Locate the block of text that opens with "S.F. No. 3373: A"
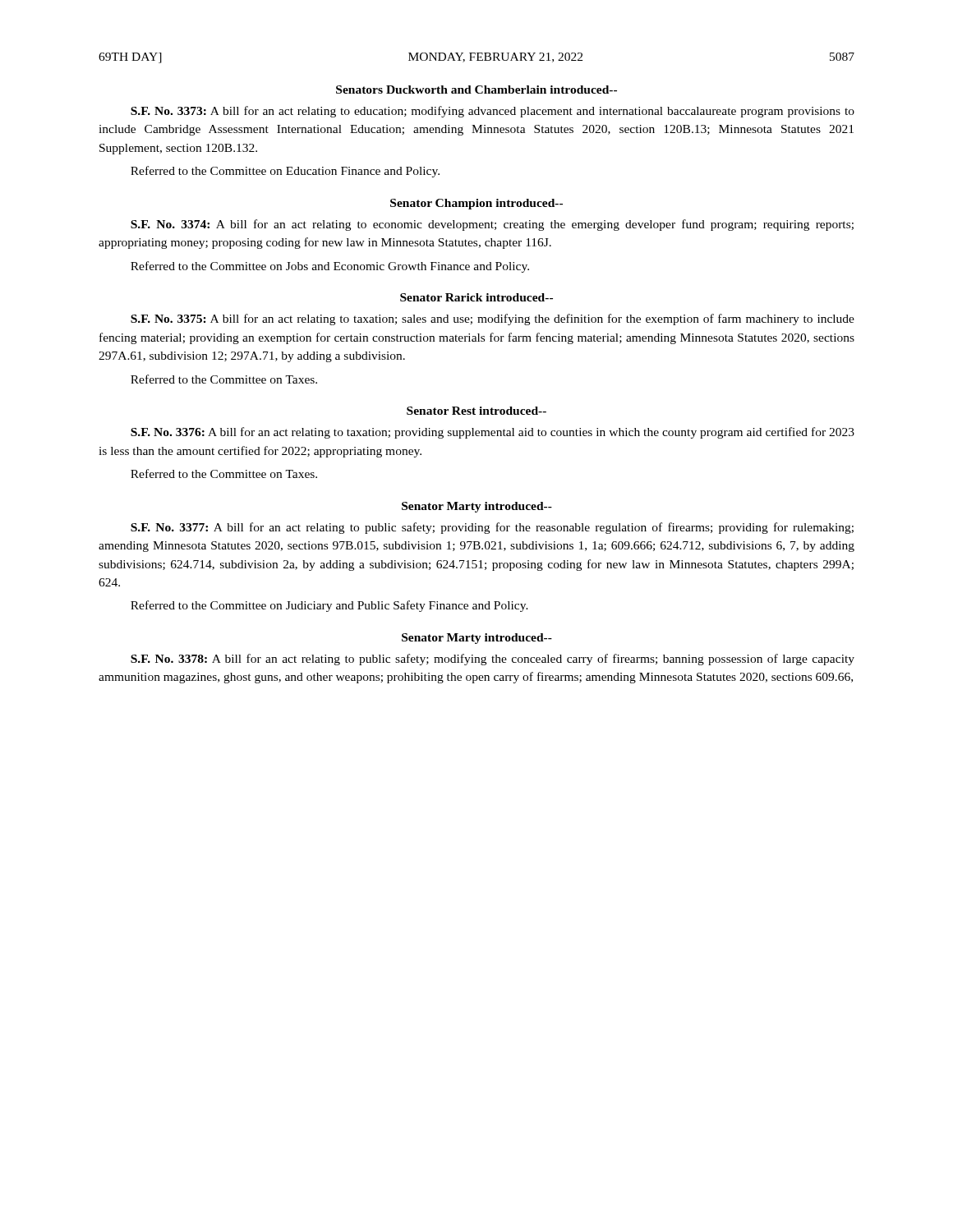The height and width of the screenshot is (1232, 953). [x=476, y=129]
